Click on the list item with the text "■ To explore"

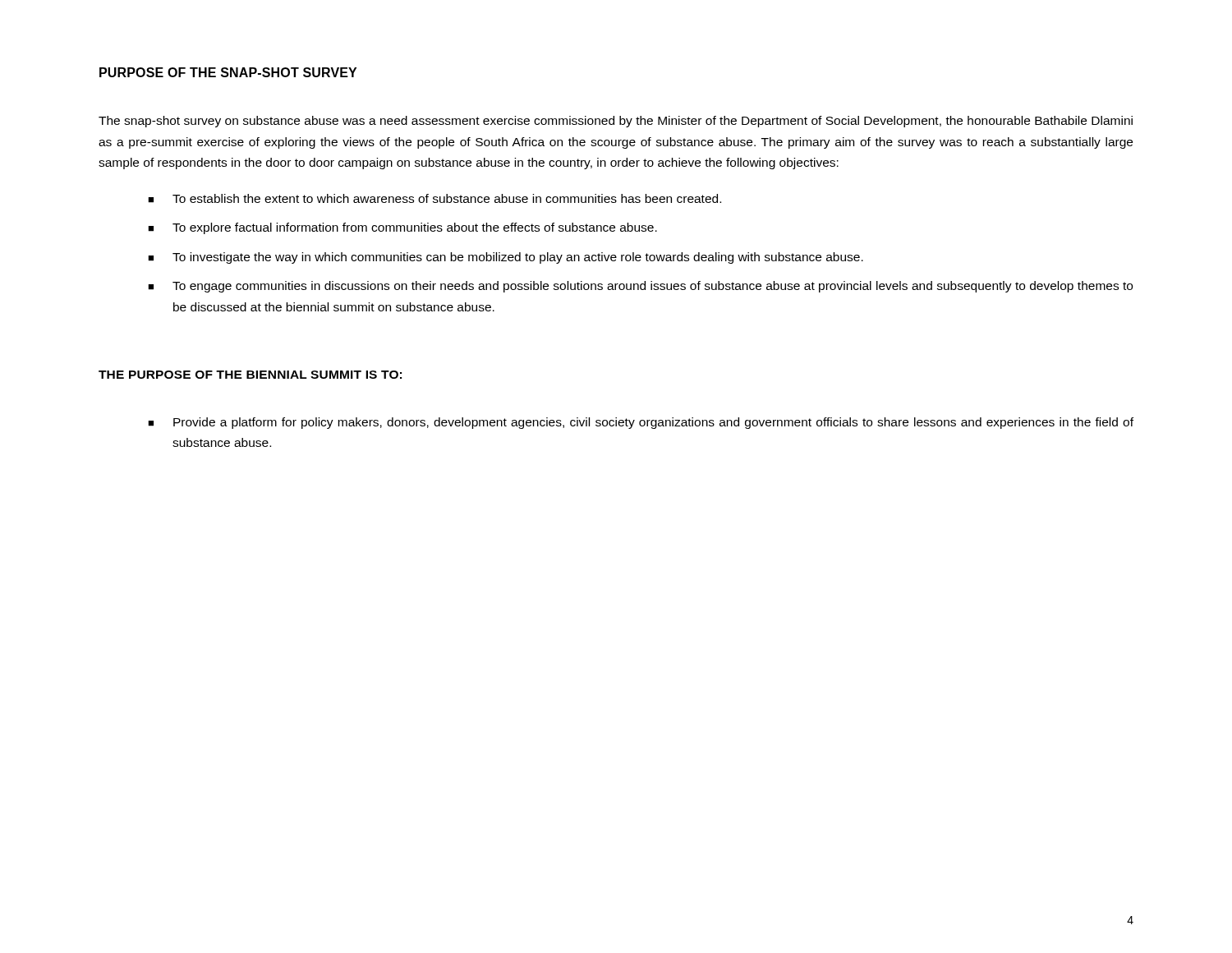point(641,228)
